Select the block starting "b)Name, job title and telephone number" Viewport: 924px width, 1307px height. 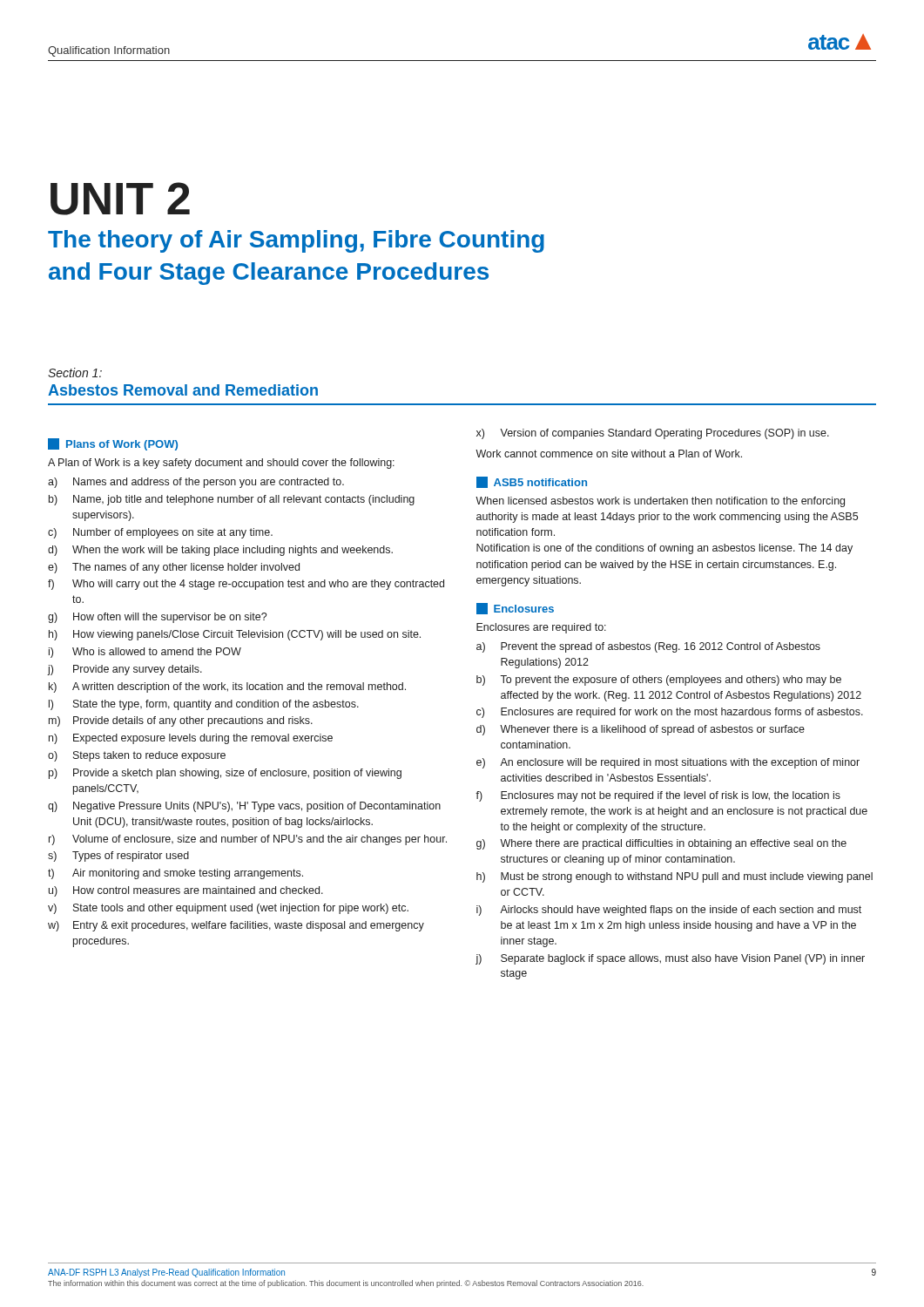point(248,508)
